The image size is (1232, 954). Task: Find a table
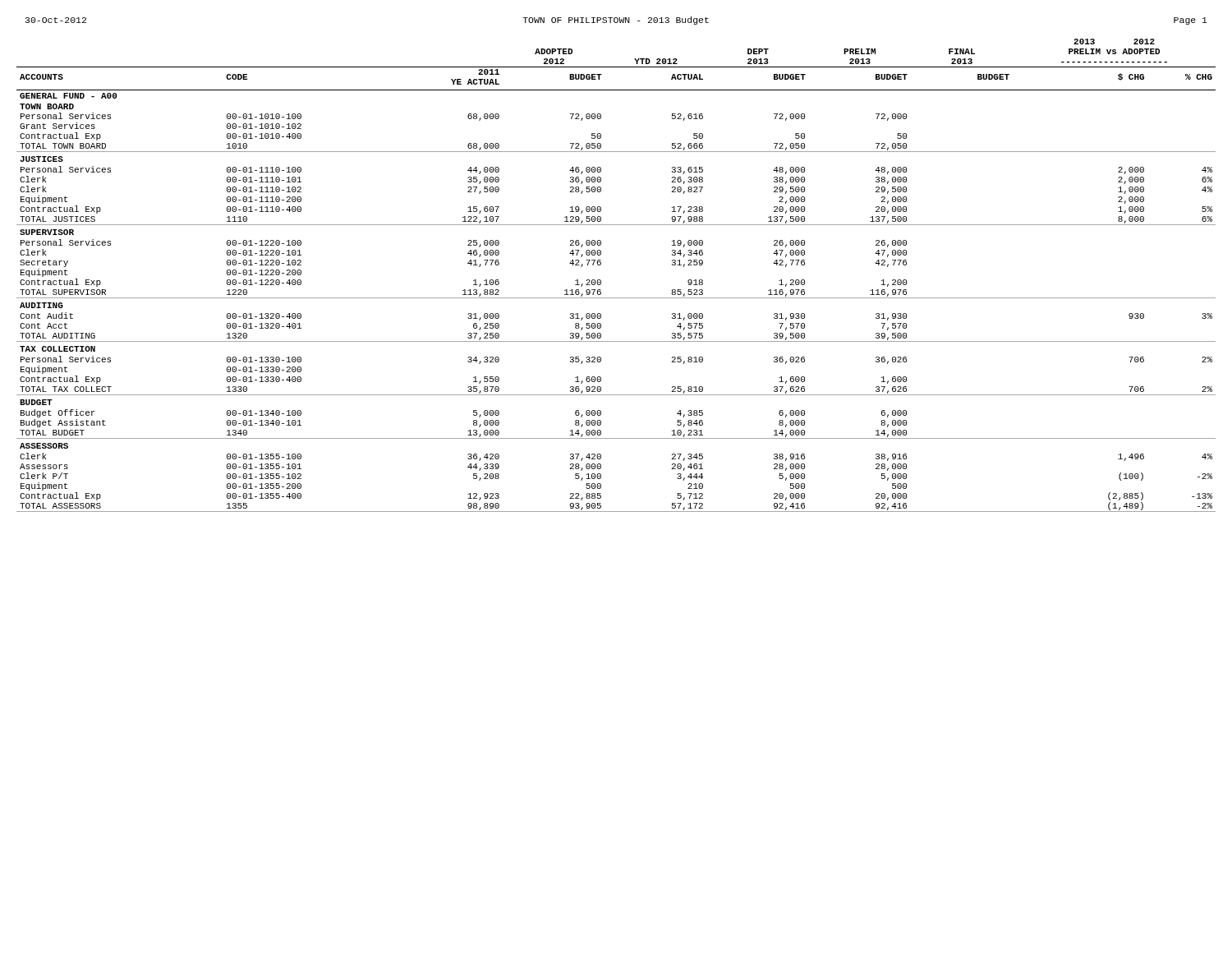click(x=616, y=275)
